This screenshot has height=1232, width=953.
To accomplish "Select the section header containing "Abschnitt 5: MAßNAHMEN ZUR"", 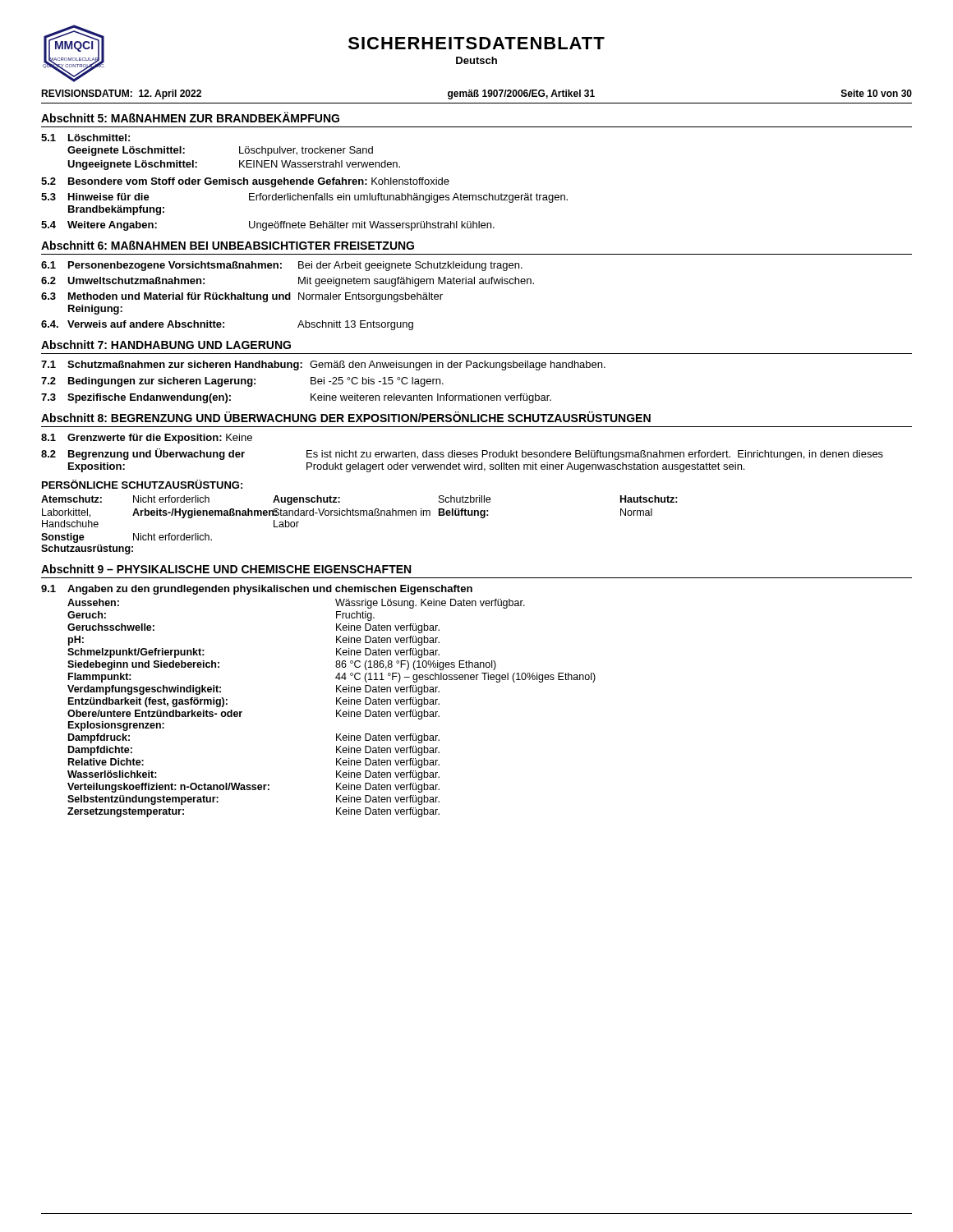I will [191, 118].
